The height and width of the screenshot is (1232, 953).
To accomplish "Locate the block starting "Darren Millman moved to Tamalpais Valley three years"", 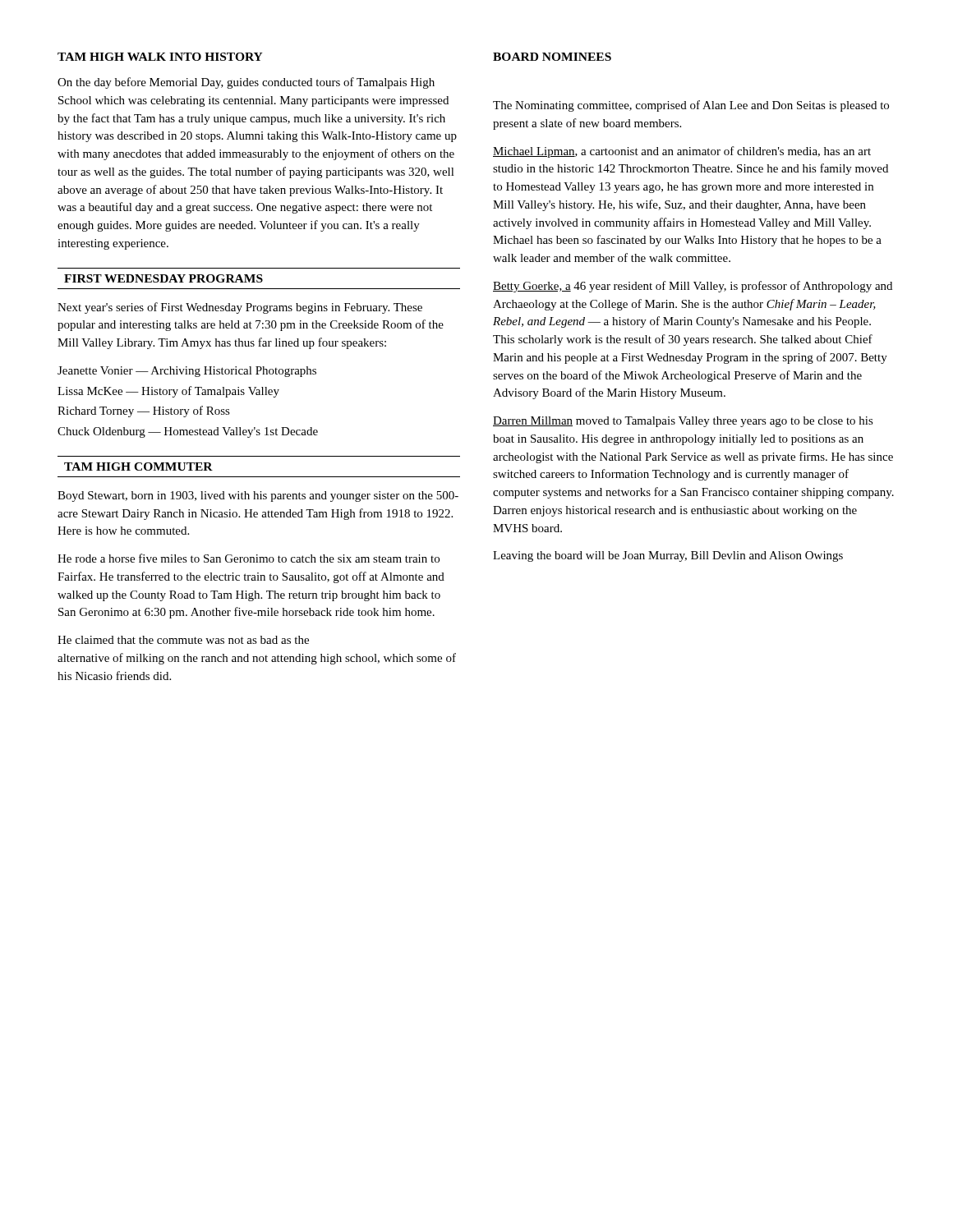I will (694, 474).
